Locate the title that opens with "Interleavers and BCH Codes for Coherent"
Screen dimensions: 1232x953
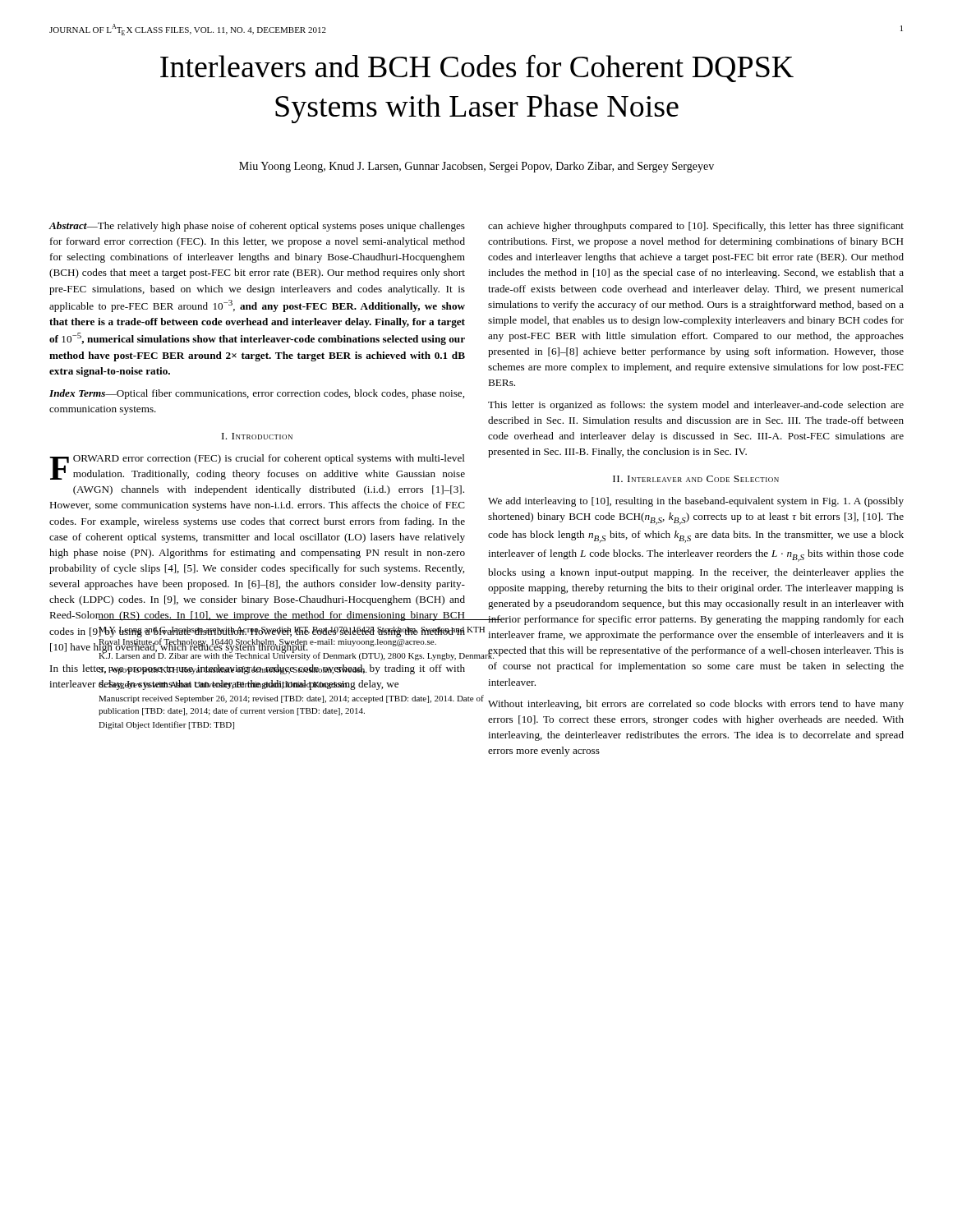pos(476,87)
